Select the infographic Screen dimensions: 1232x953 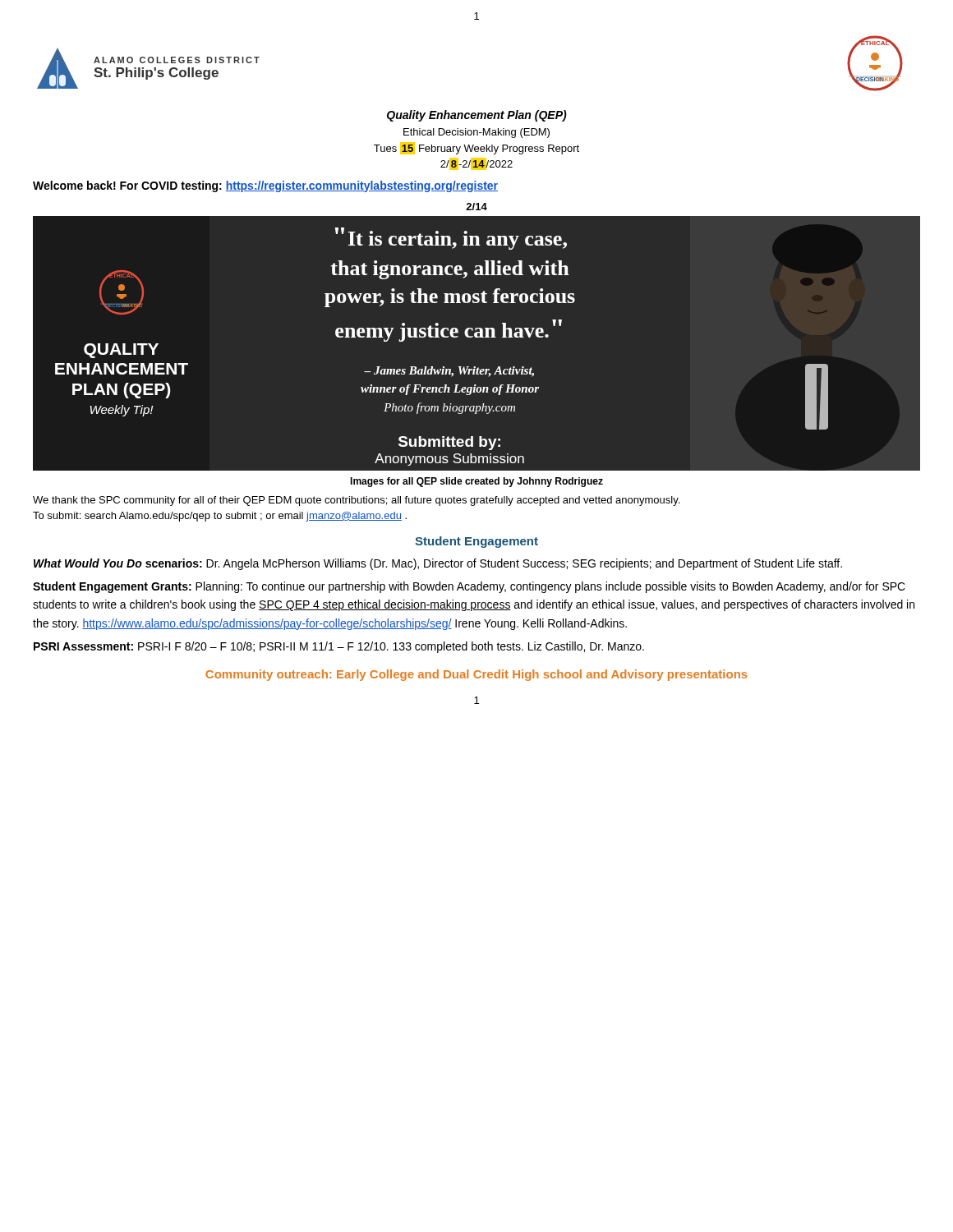[x=476, y=343]
